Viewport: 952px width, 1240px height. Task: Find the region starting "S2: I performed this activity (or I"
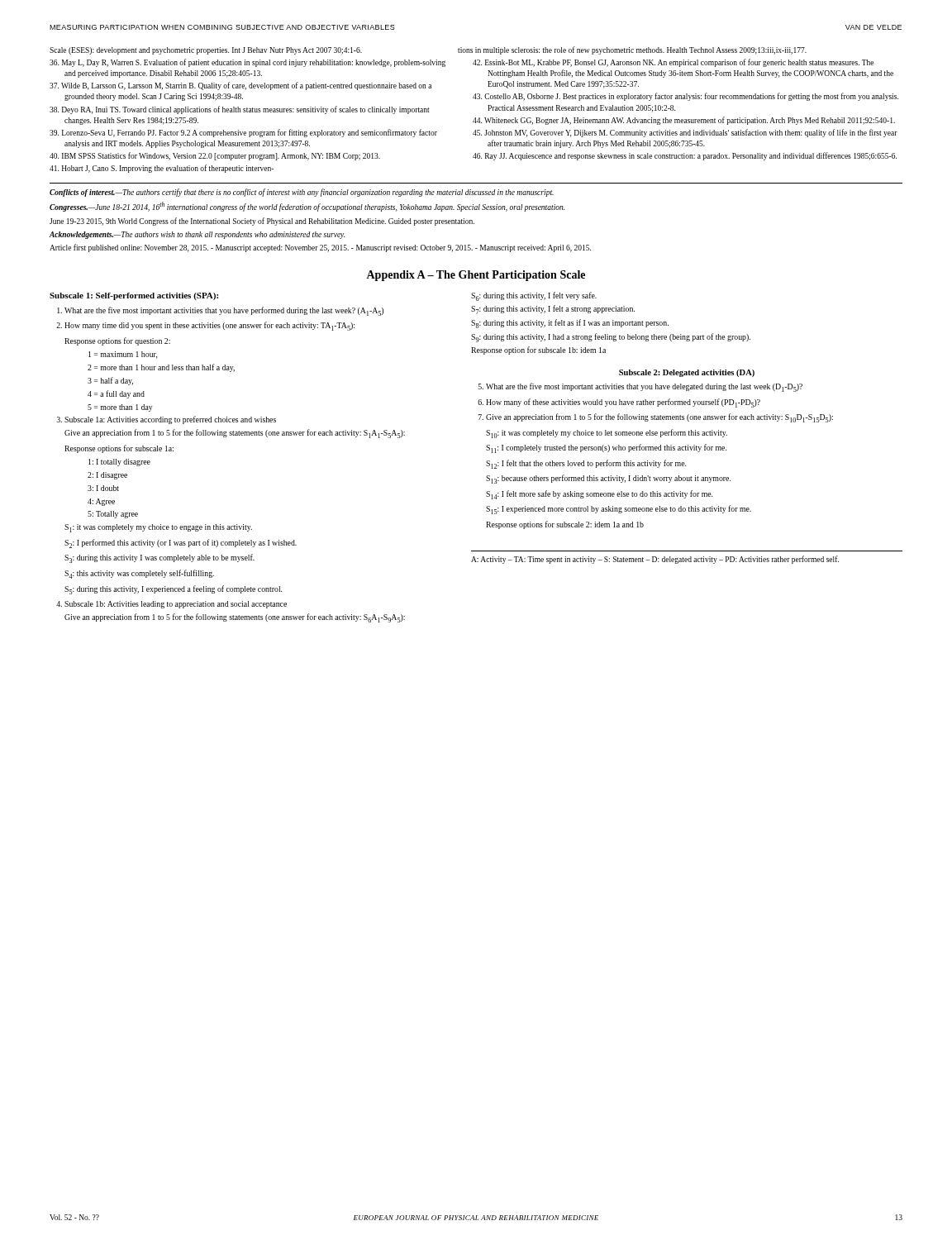coord(181,544)
